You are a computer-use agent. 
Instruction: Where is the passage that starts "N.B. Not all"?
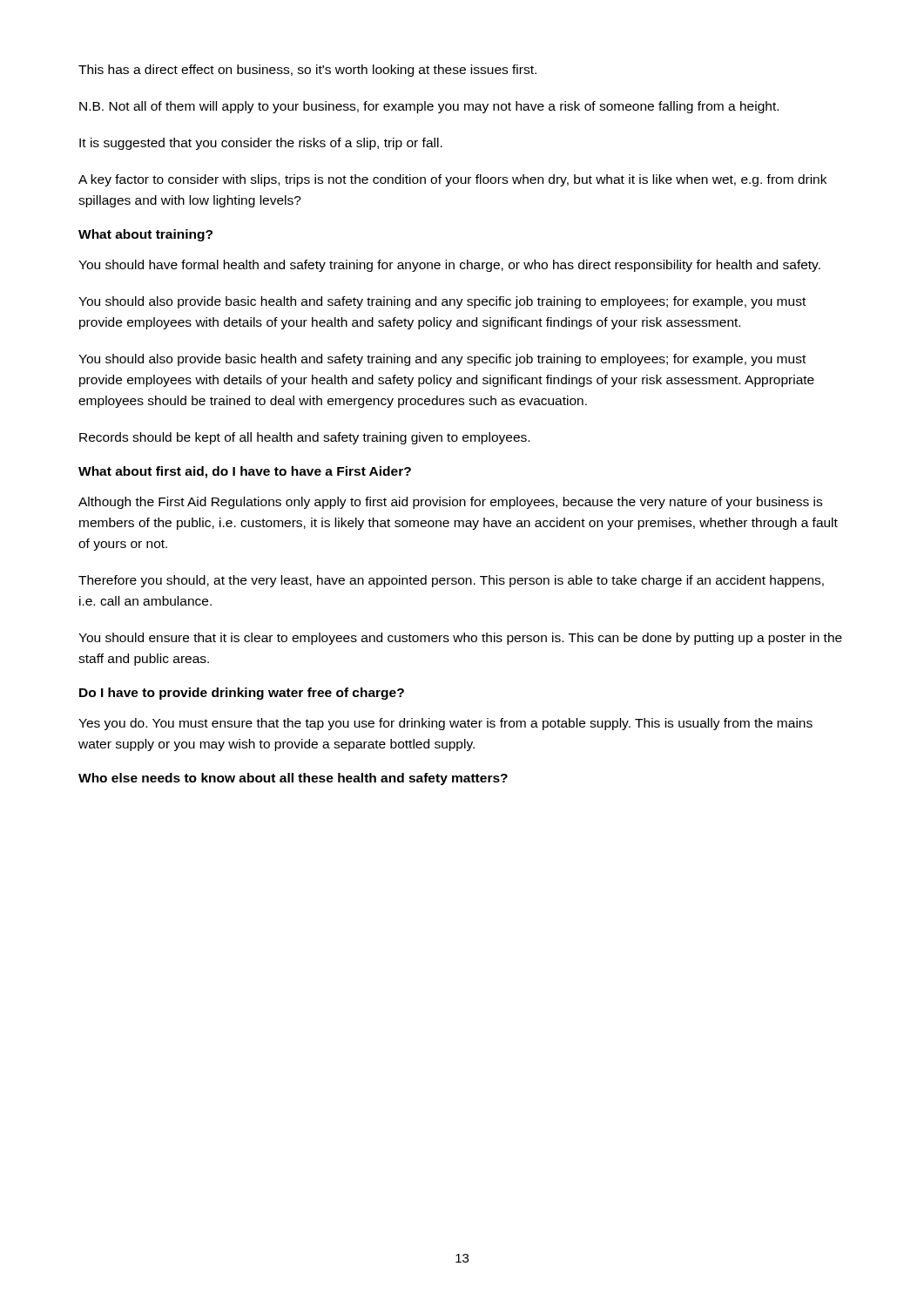pyautogui.click(x=429, y=106)
